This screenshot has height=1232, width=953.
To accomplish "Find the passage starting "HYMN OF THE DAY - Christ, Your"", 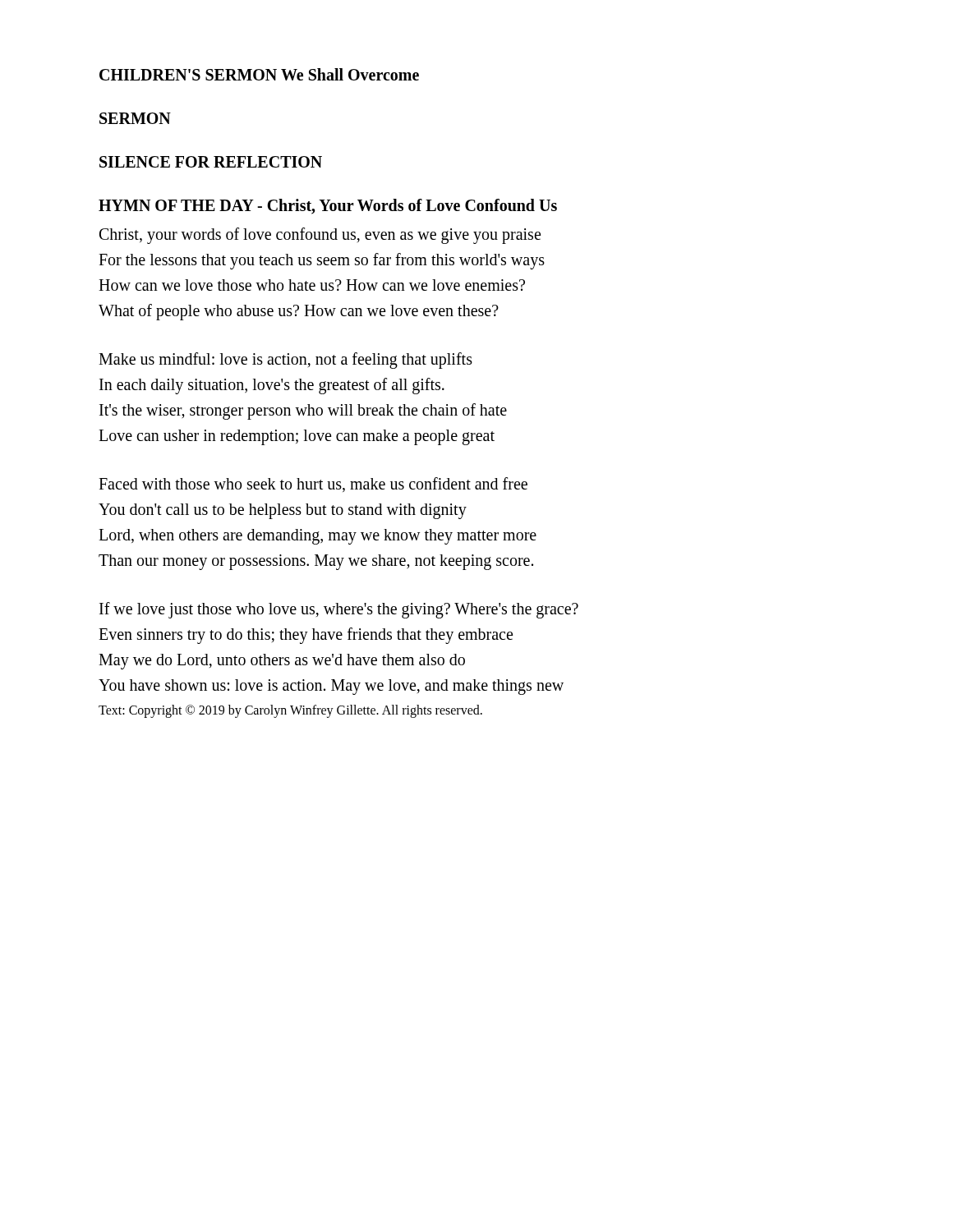I will tap(328, 205).
